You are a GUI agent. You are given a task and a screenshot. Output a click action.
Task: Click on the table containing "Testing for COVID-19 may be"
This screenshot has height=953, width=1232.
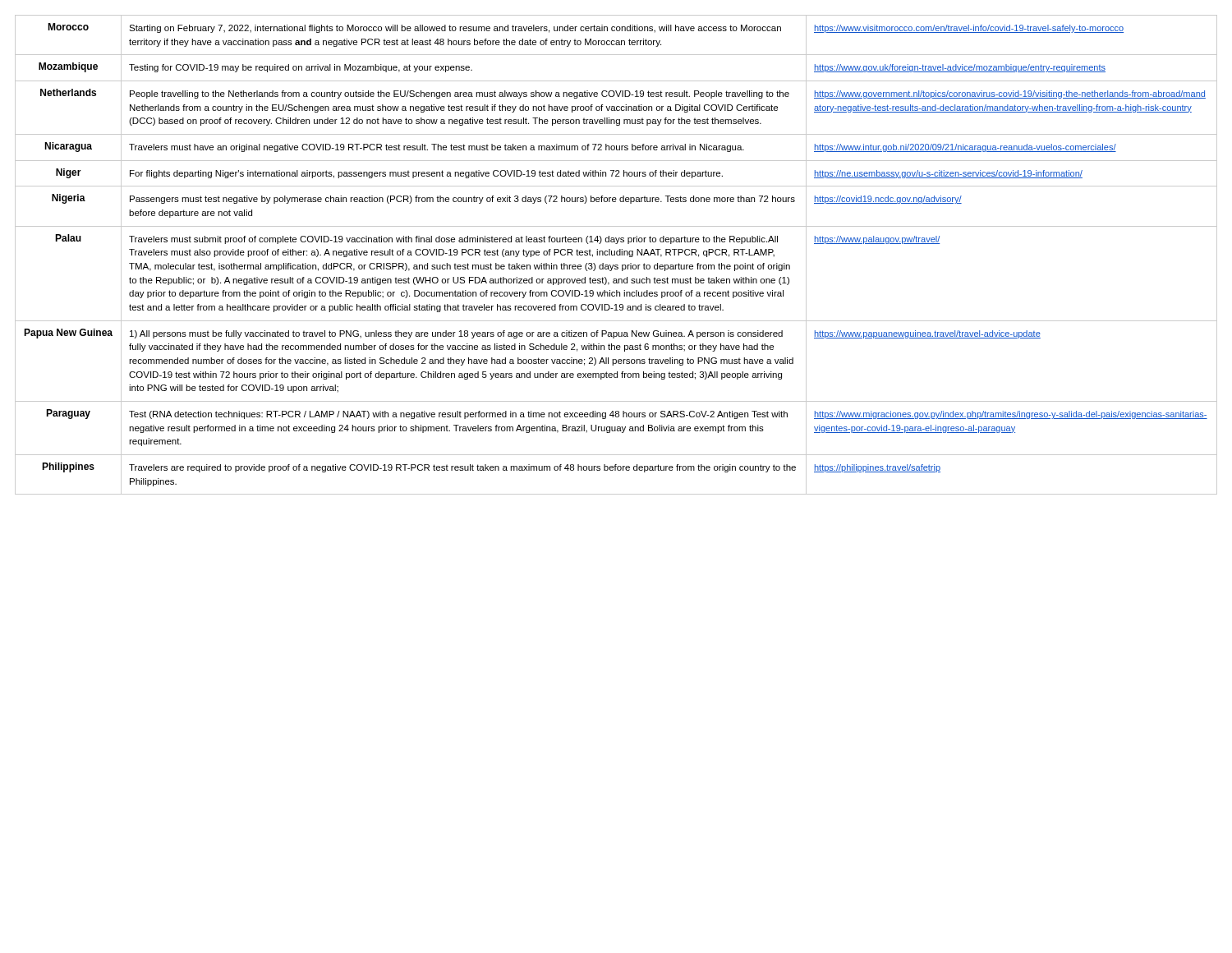coord(616,255)
